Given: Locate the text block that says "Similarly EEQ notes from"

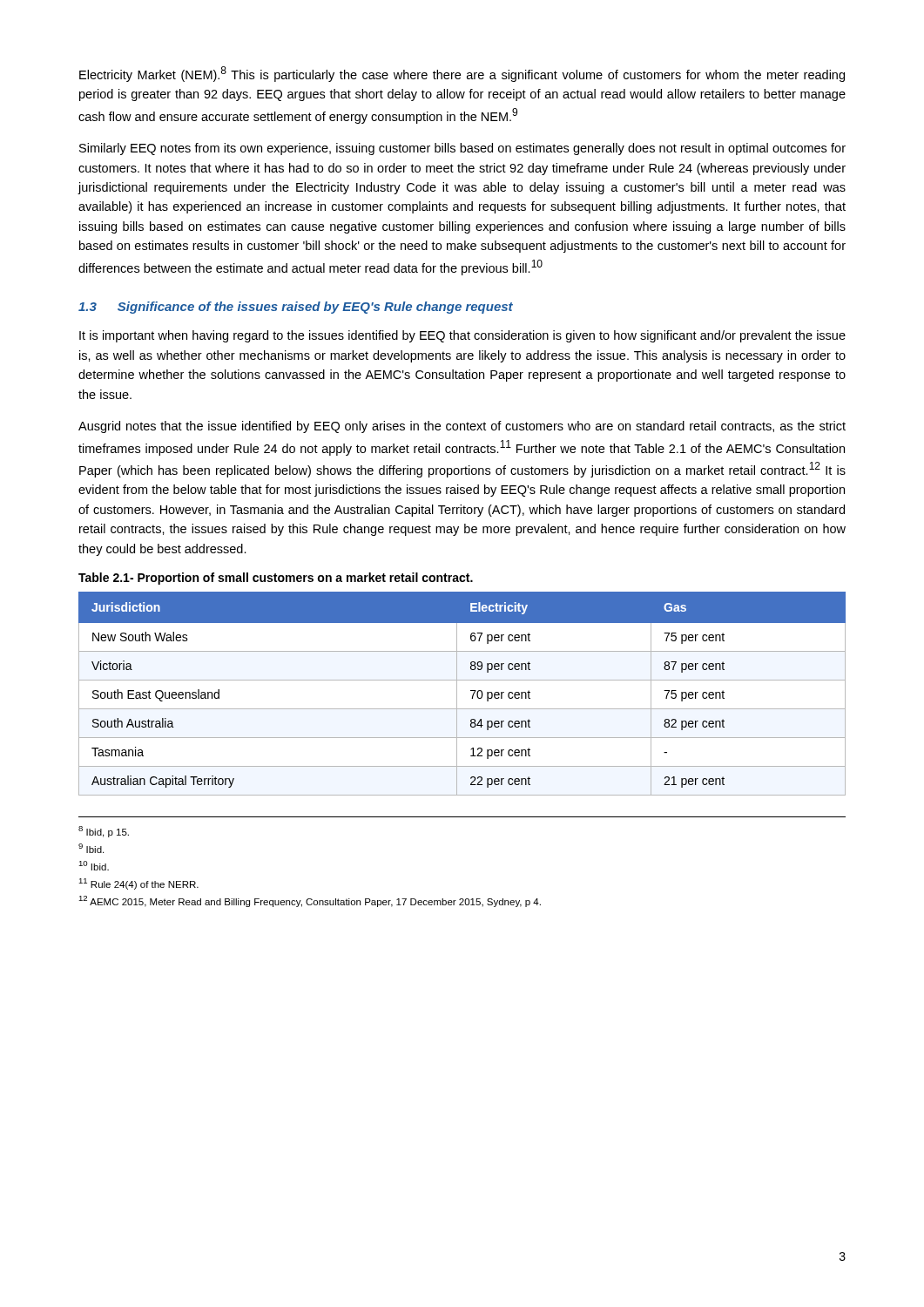Looking at the screenshot, I should [x=462, y=208].
